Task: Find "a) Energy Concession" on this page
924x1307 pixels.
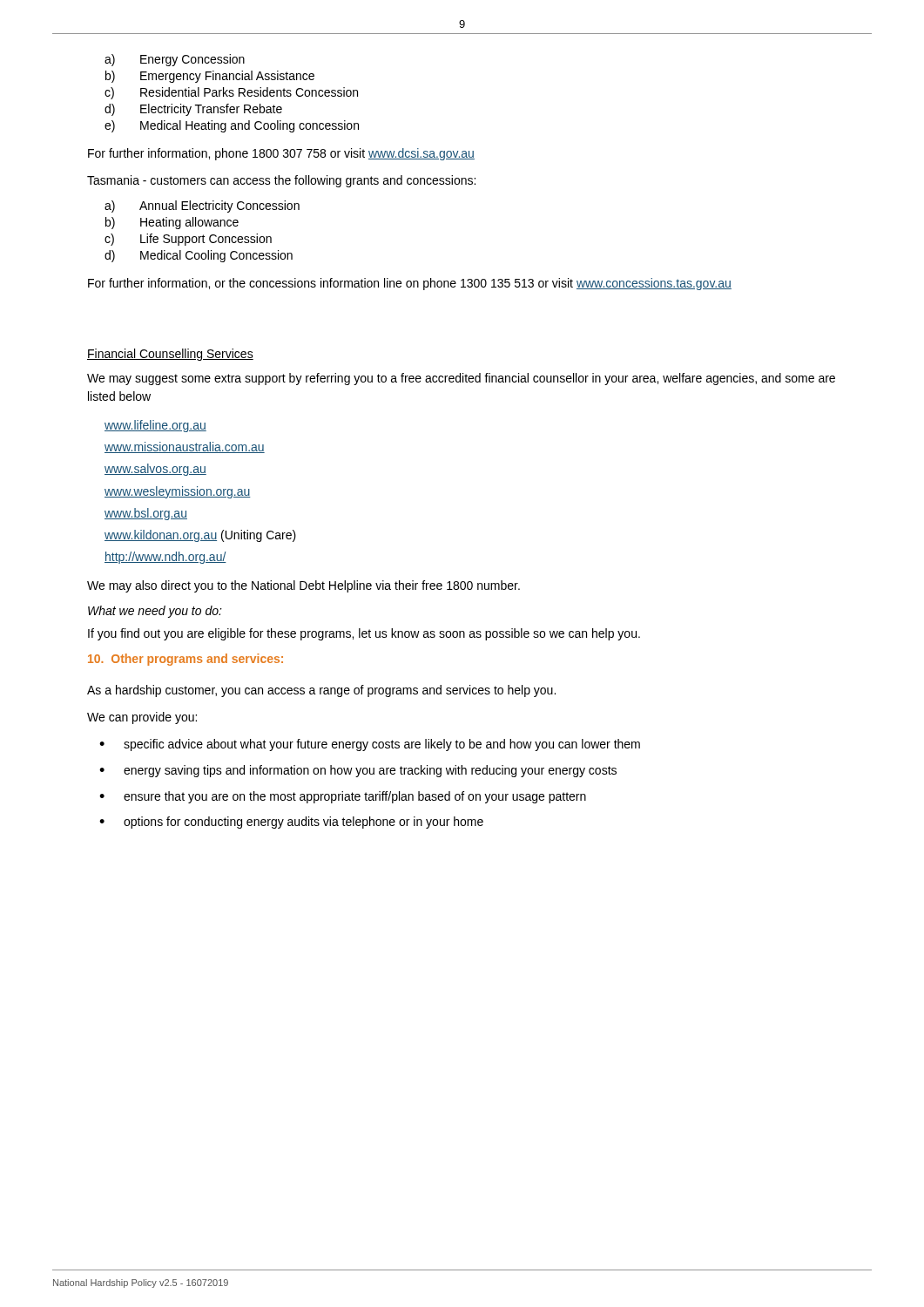Action: [x=175, y=59]
